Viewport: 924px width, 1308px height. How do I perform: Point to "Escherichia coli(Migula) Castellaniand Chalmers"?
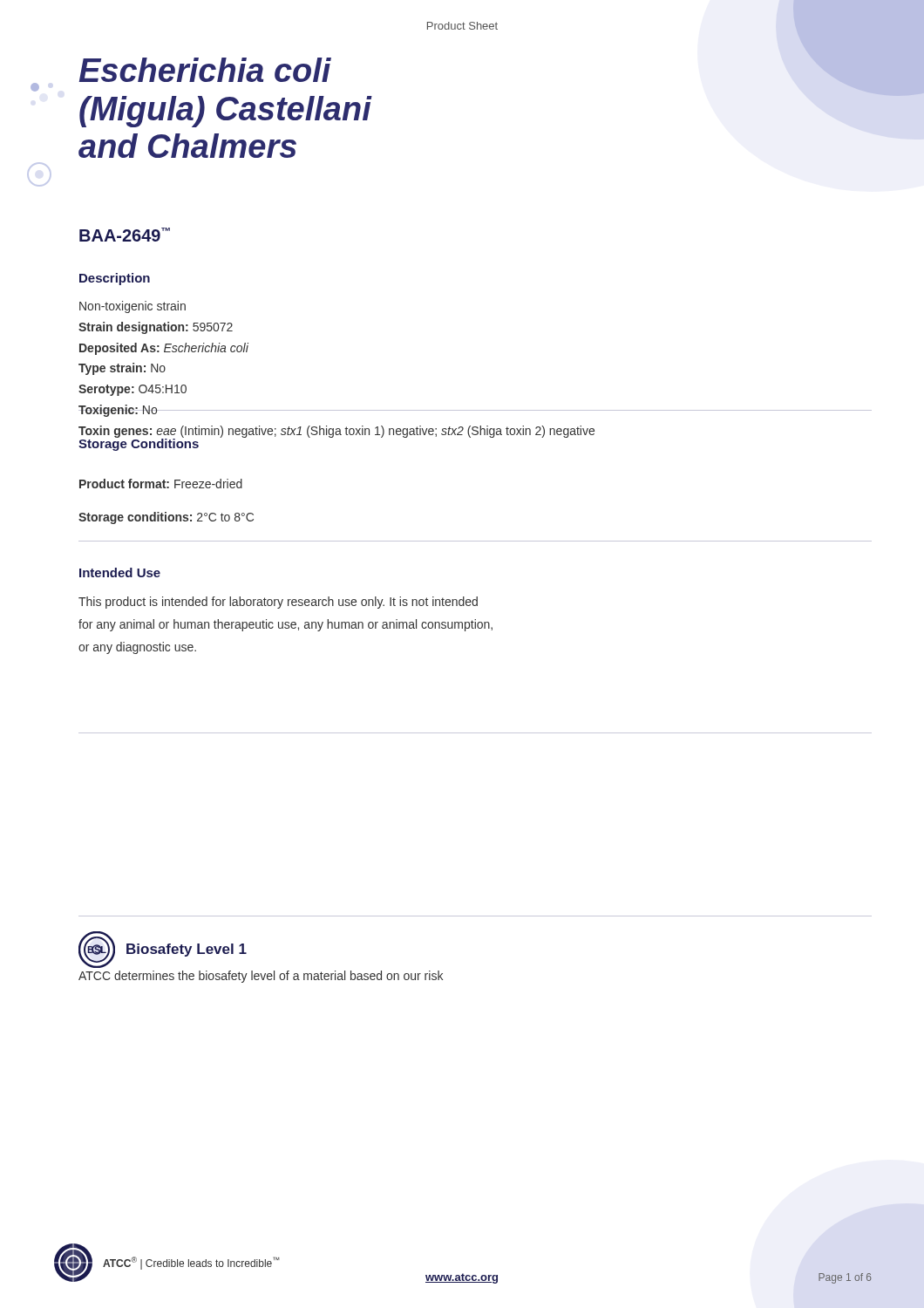click(225, 109)
